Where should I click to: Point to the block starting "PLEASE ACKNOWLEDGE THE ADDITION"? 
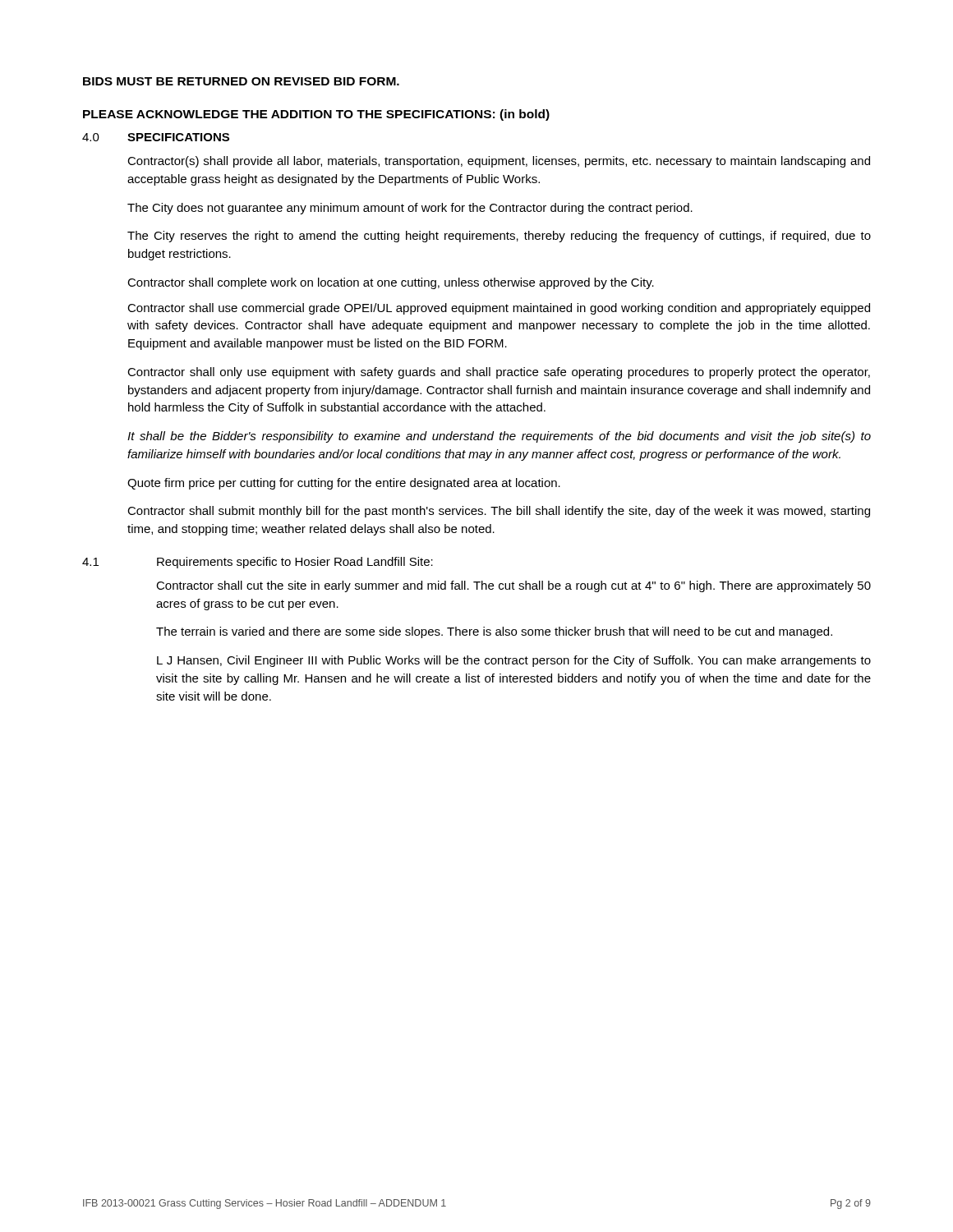(316, 114)
